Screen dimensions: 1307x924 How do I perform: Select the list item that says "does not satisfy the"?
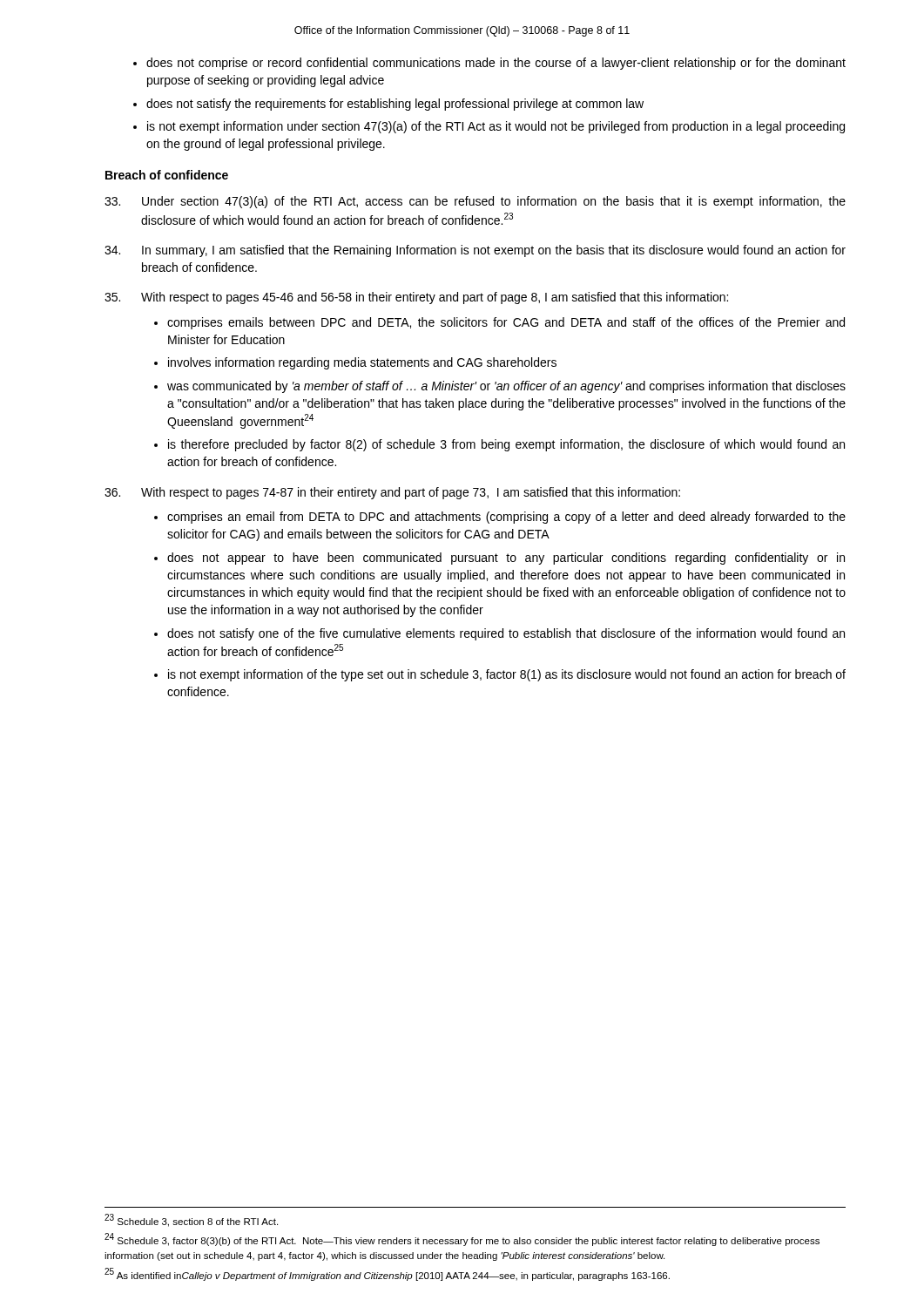tap(395, 103)
